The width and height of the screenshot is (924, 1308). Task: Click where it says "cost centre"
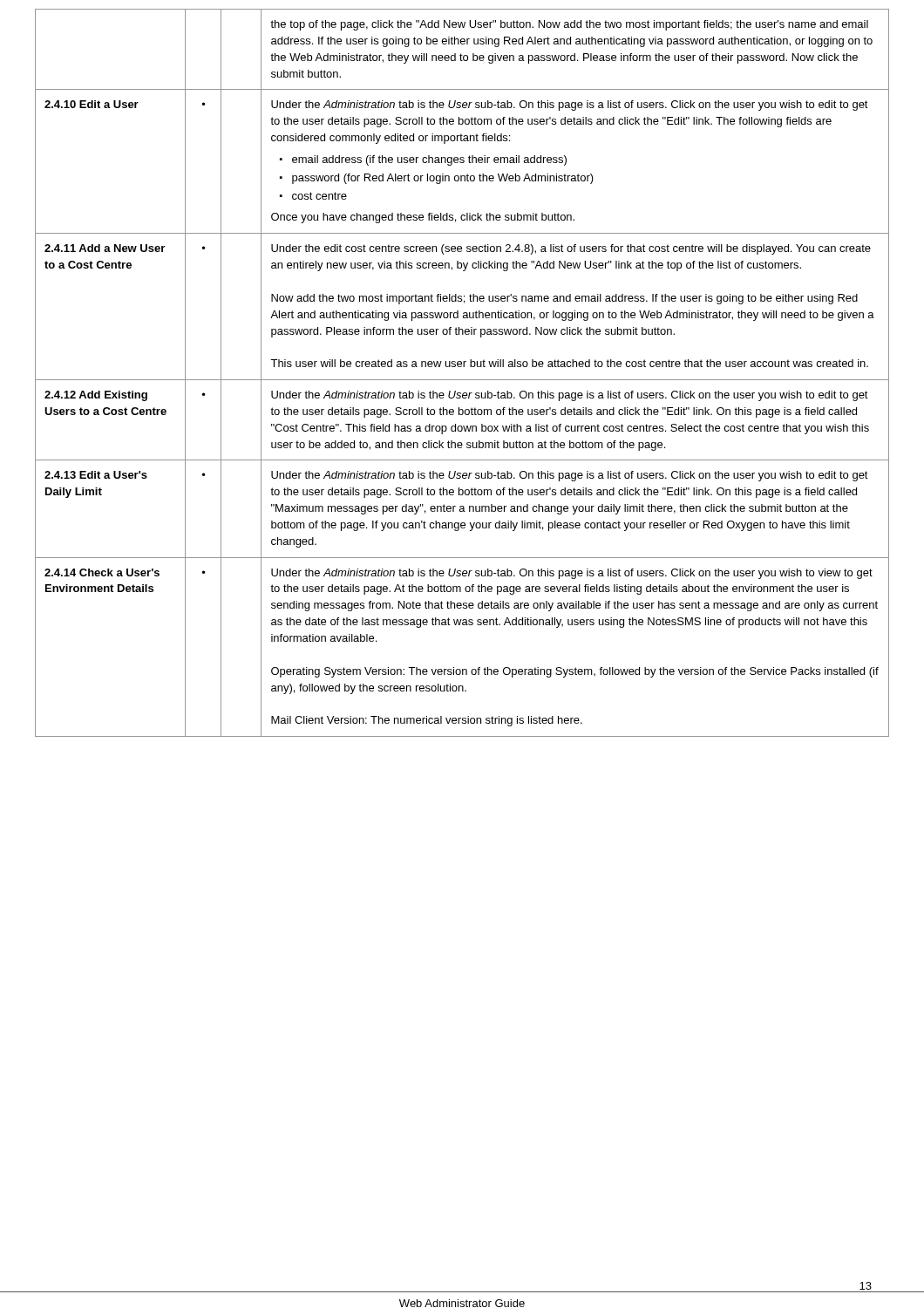[319, 195]
